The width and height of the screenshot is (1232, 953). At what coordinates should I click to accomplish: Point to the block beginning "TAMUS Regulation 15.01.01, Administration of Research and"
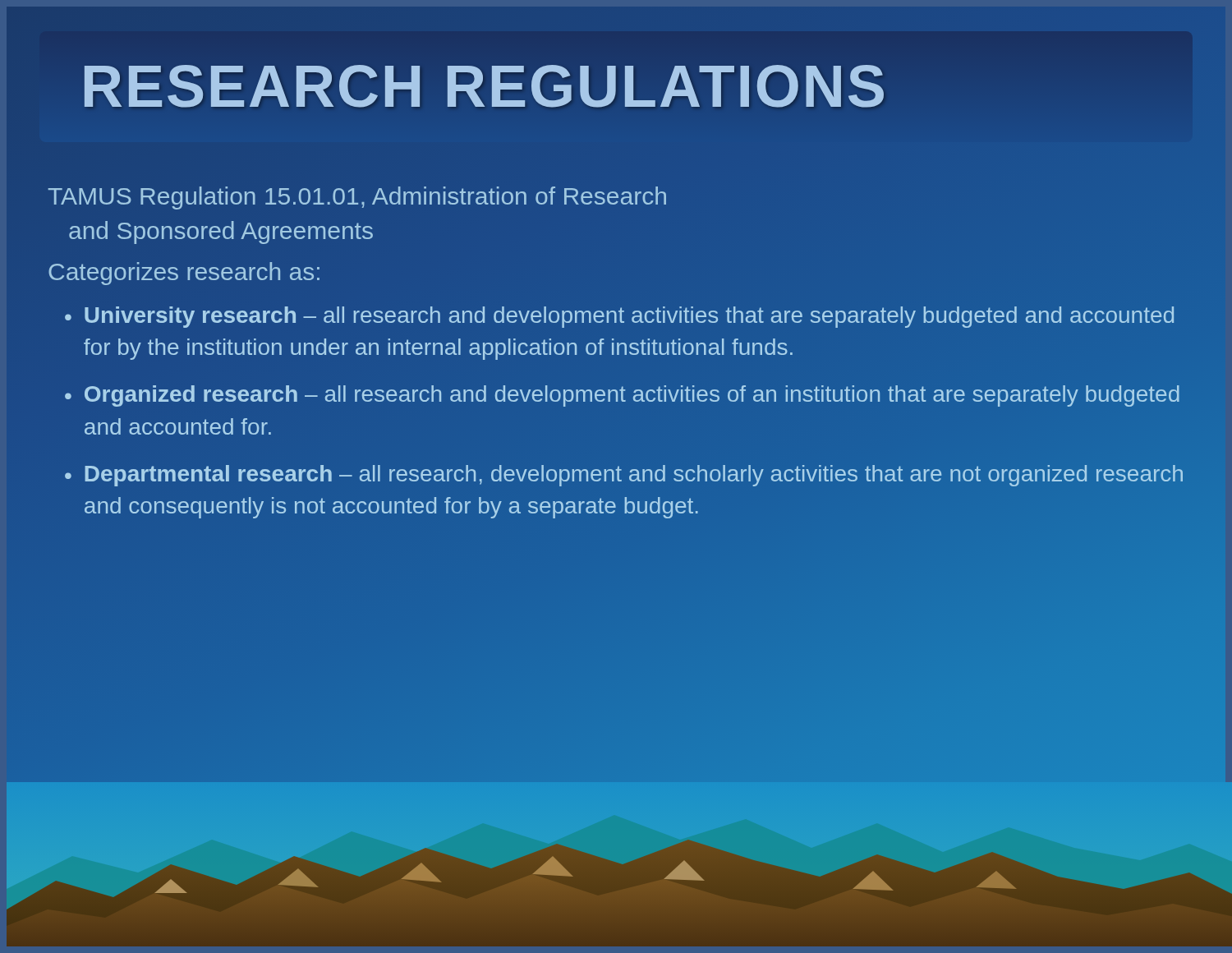[x=358, y=213]
